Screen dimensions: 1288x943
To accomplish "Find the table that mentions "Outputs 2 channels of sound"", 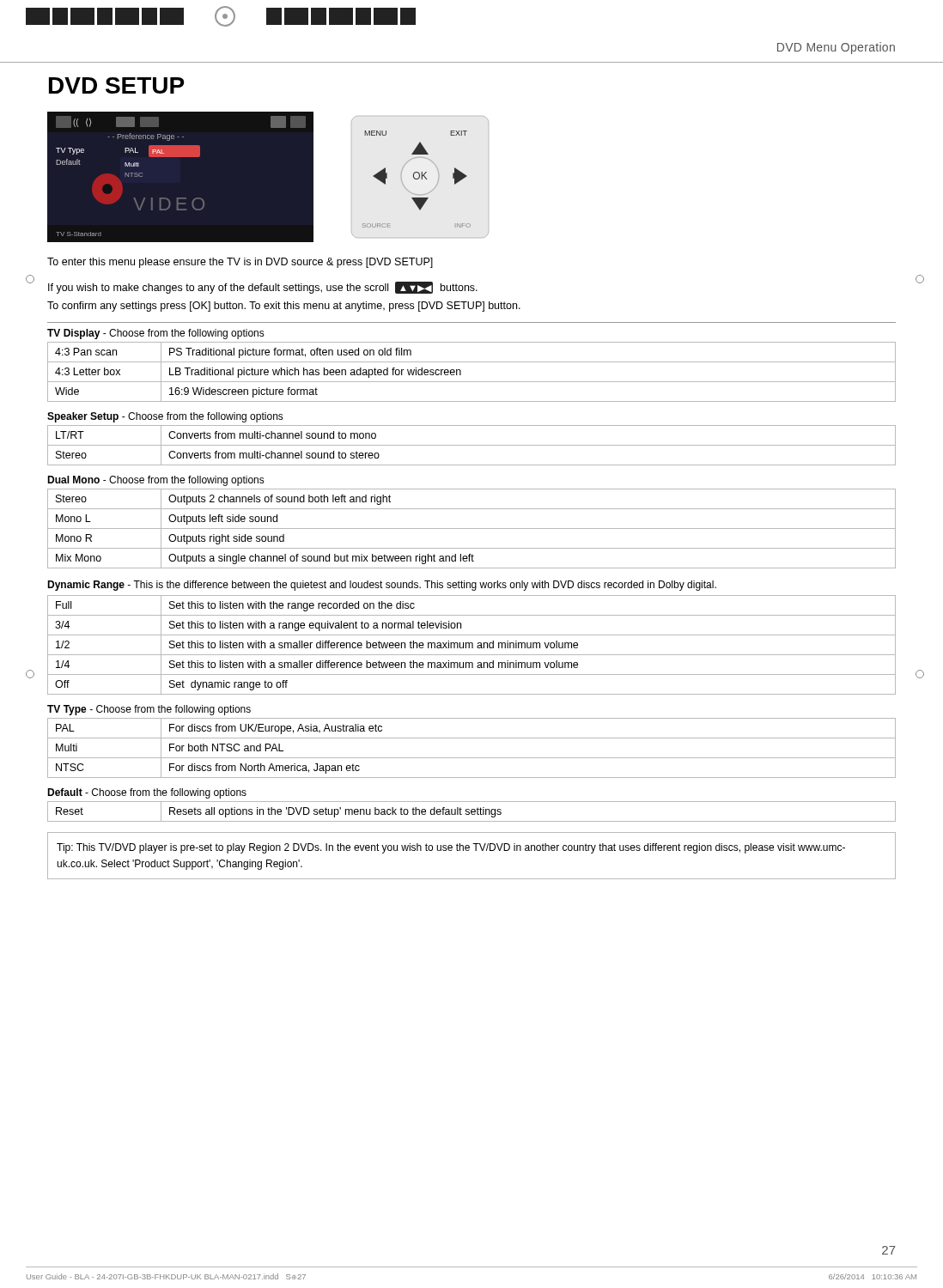I will tap(472, 529).
